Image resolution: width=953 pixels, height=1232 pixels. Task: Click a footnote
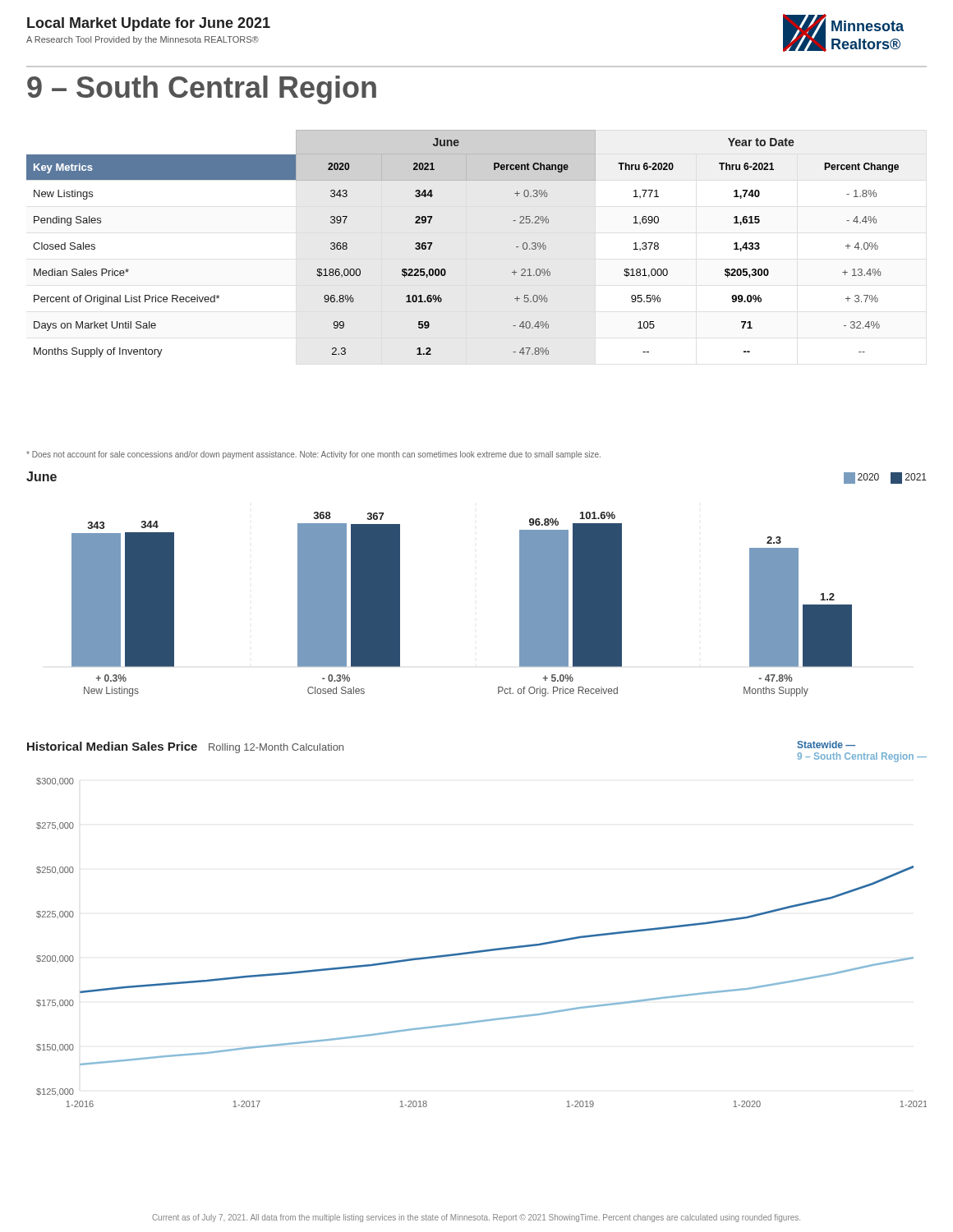(314, 455)
